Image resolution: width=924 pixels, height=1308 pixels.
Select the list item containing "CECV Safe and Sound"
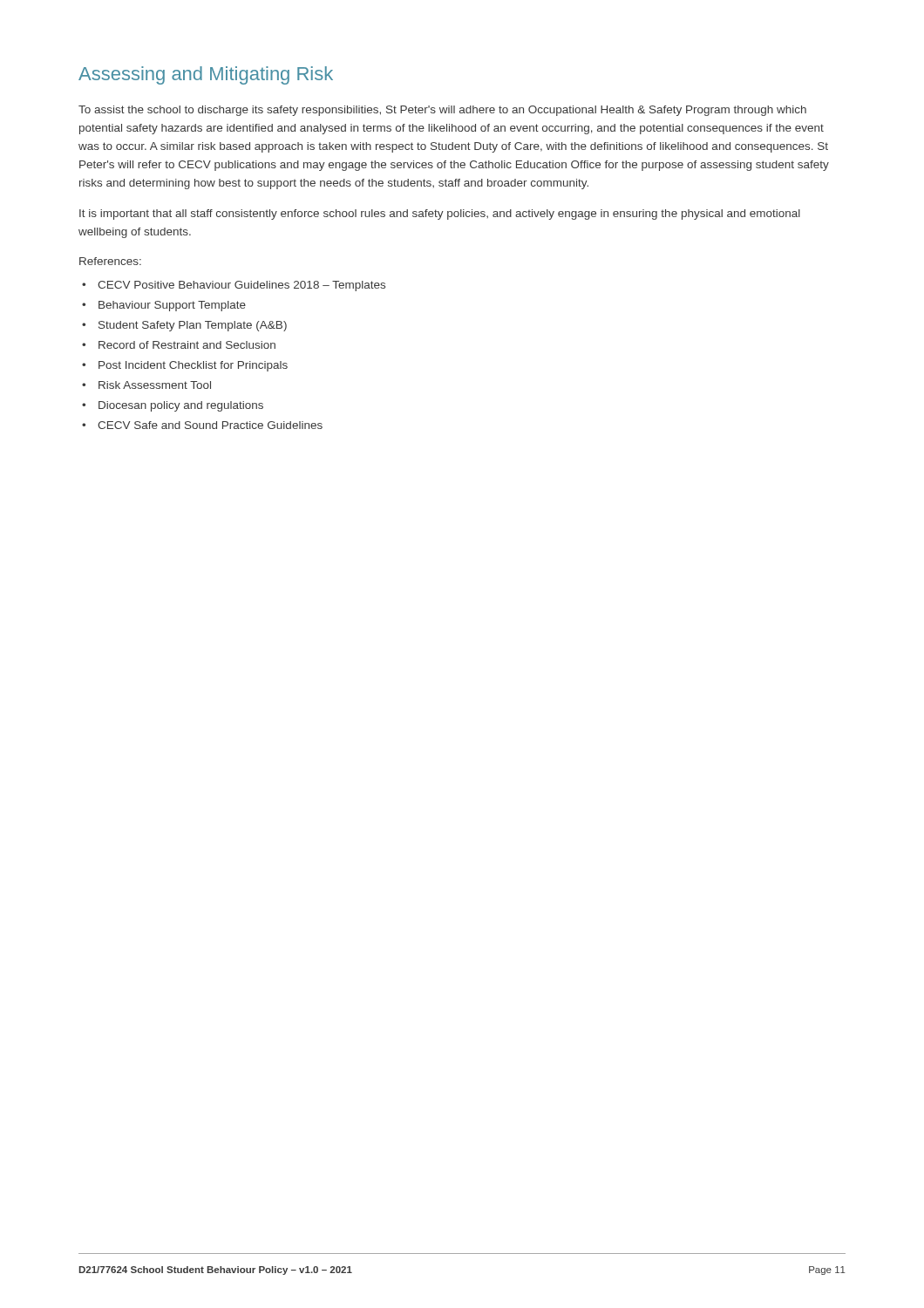coord(202,425)
